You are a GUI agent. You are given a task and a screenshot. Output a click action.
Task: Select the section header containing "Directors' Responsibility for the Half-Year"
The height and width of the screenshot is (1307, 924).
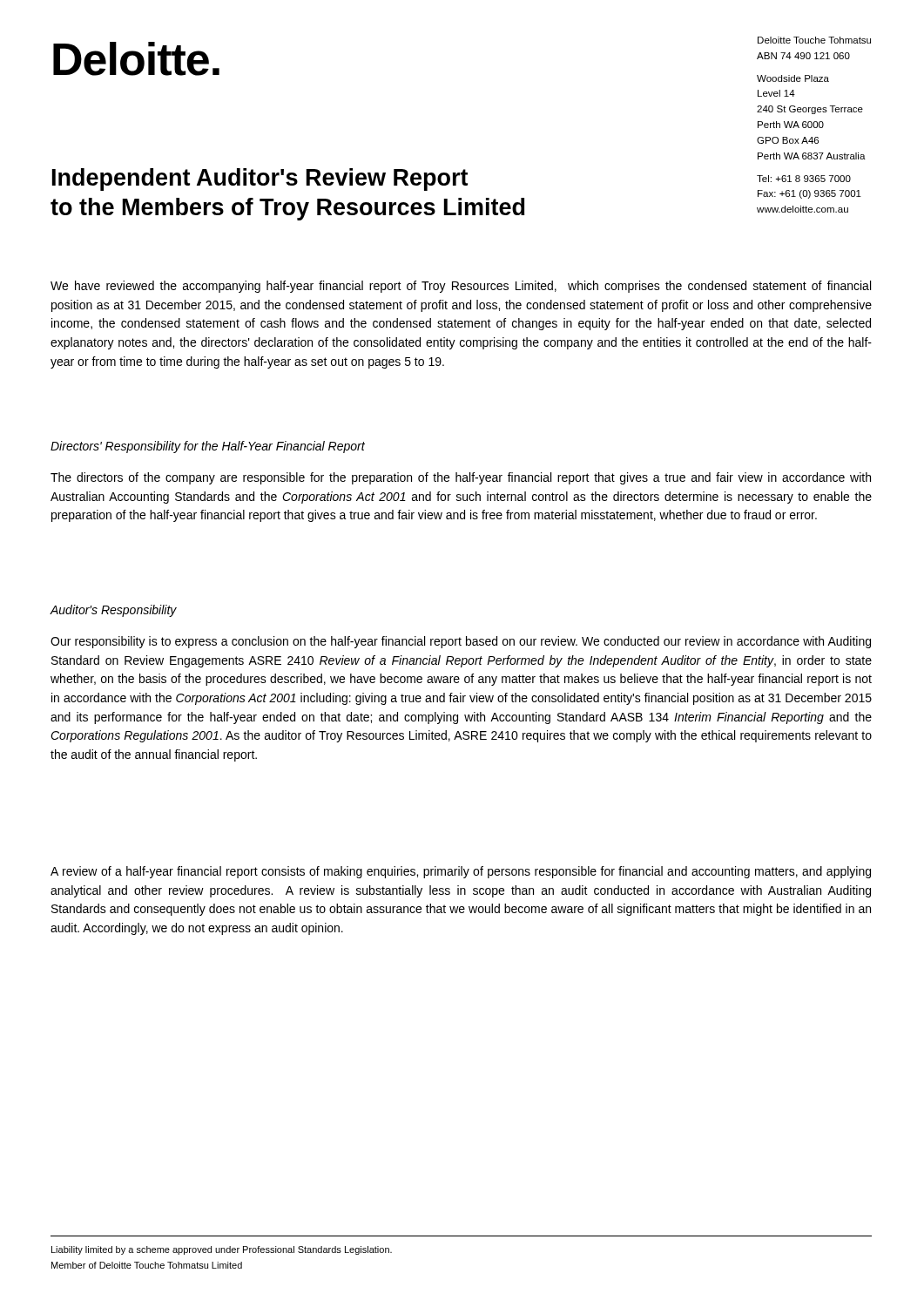click(208, 446)
